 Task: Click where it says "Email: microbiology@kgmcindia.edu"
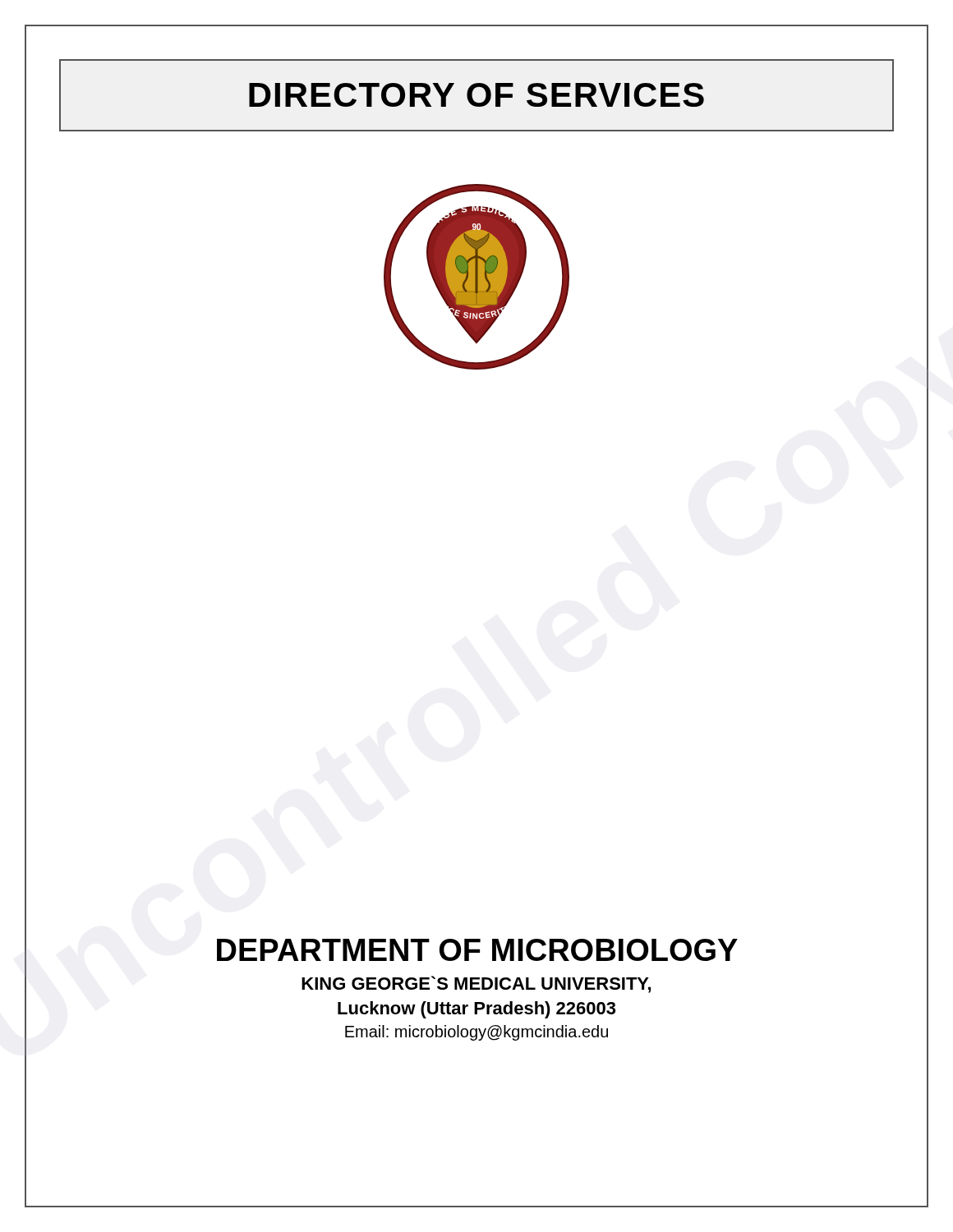click(x=476, y=1032)
